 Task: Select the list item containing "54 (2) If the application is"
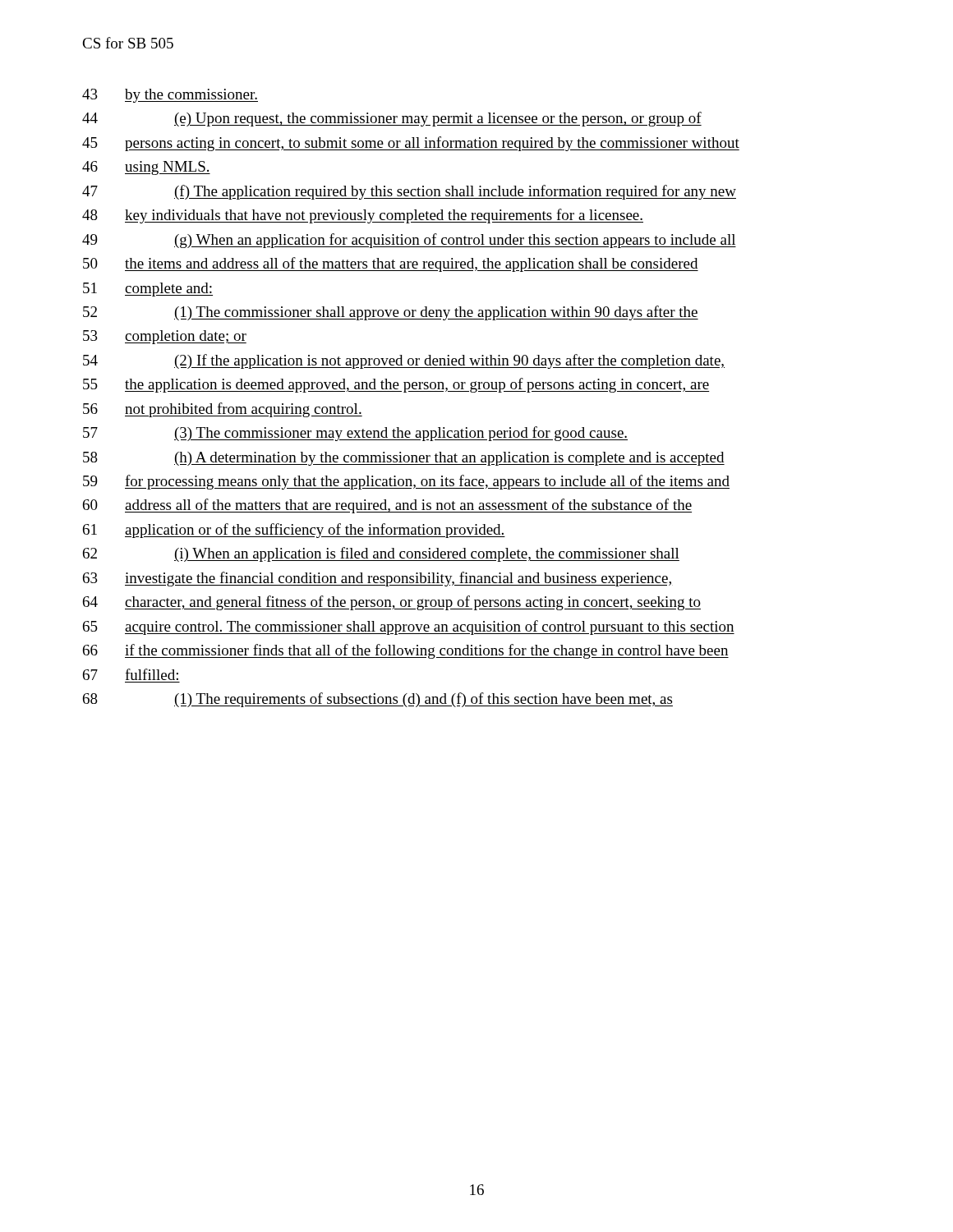pos(476,360)
